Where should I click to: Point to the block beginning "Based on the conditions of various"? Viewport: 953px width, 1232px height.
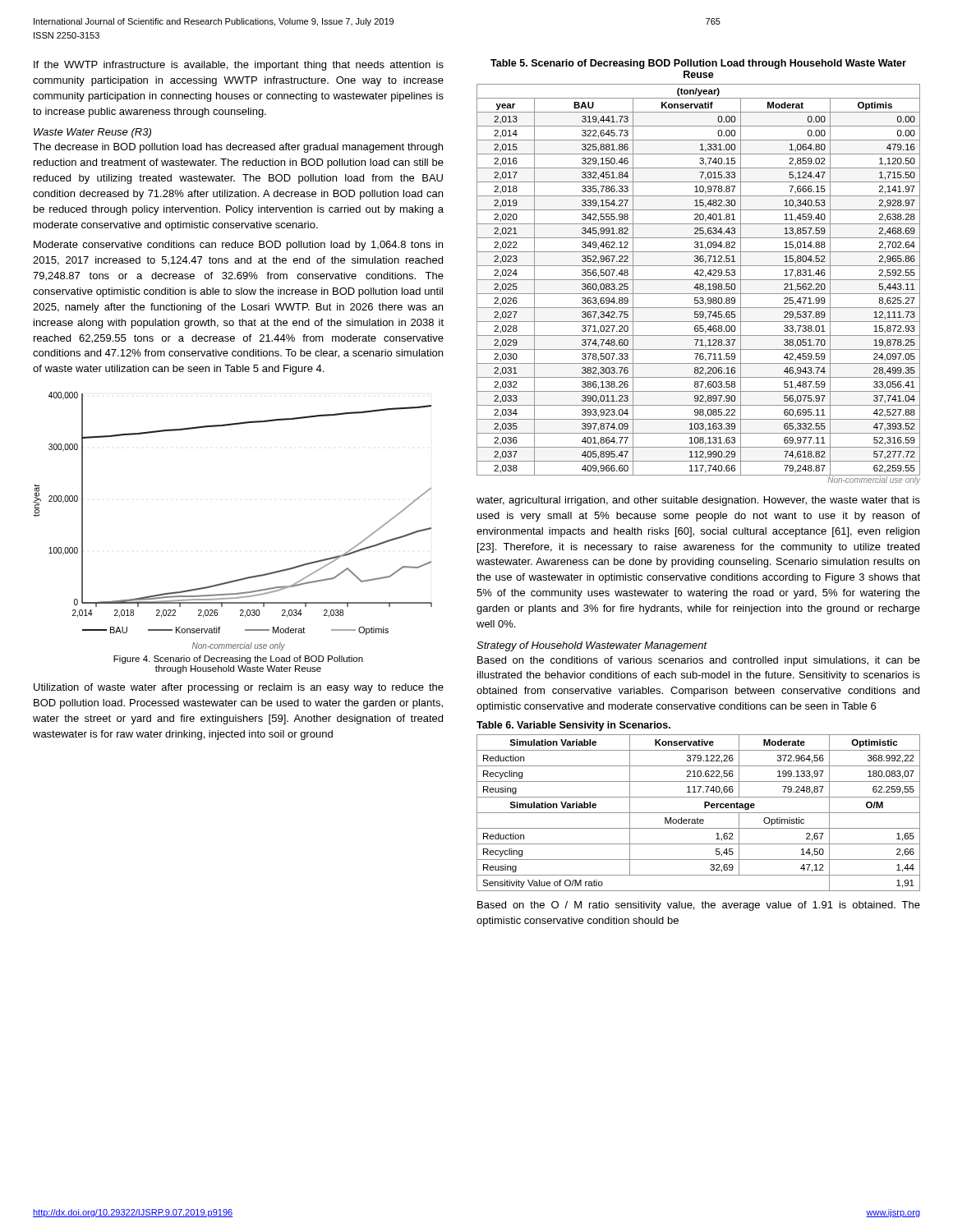coord(698,683)
